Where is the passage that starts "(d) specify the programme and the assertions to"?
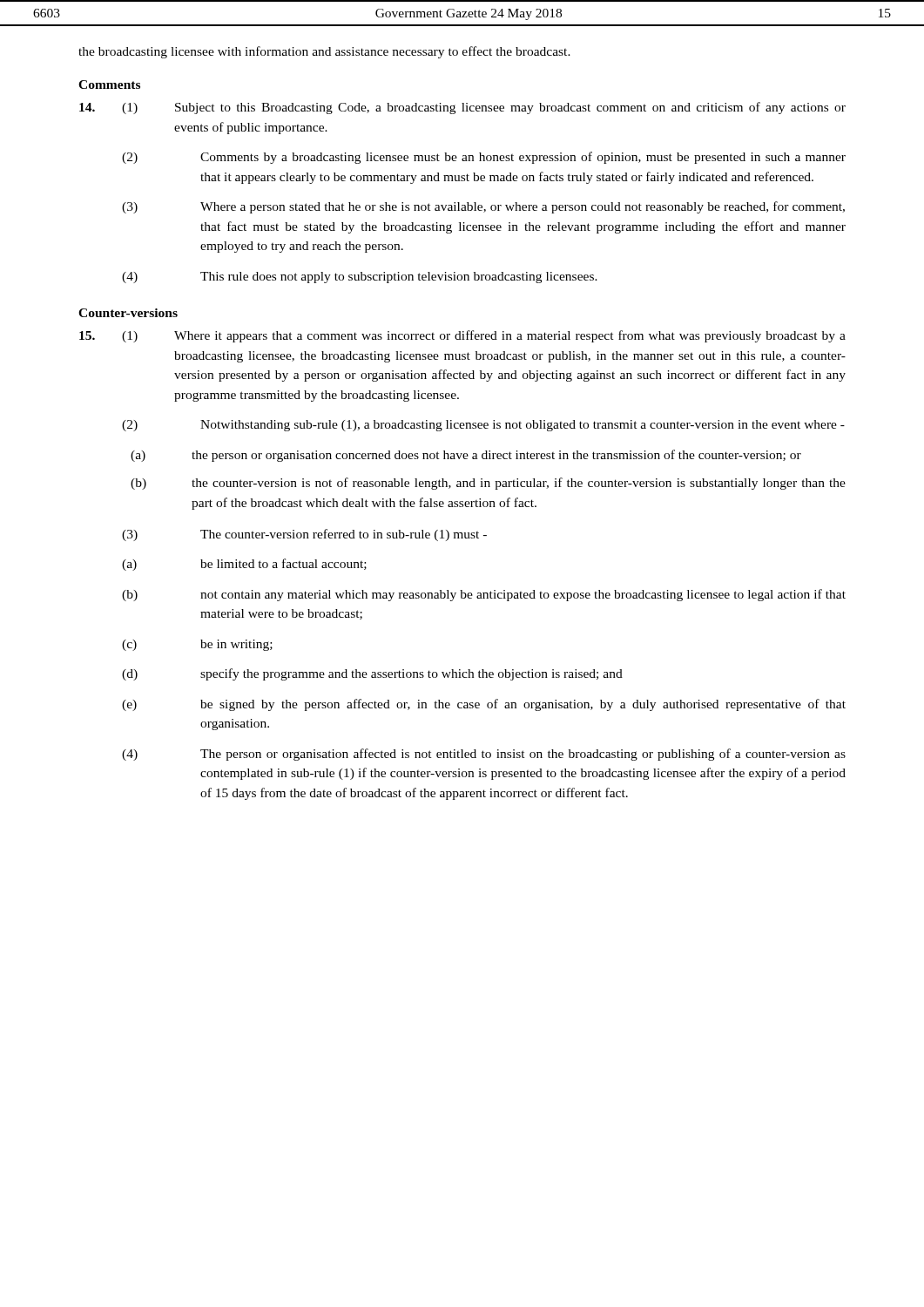 (x=462, y=674)
